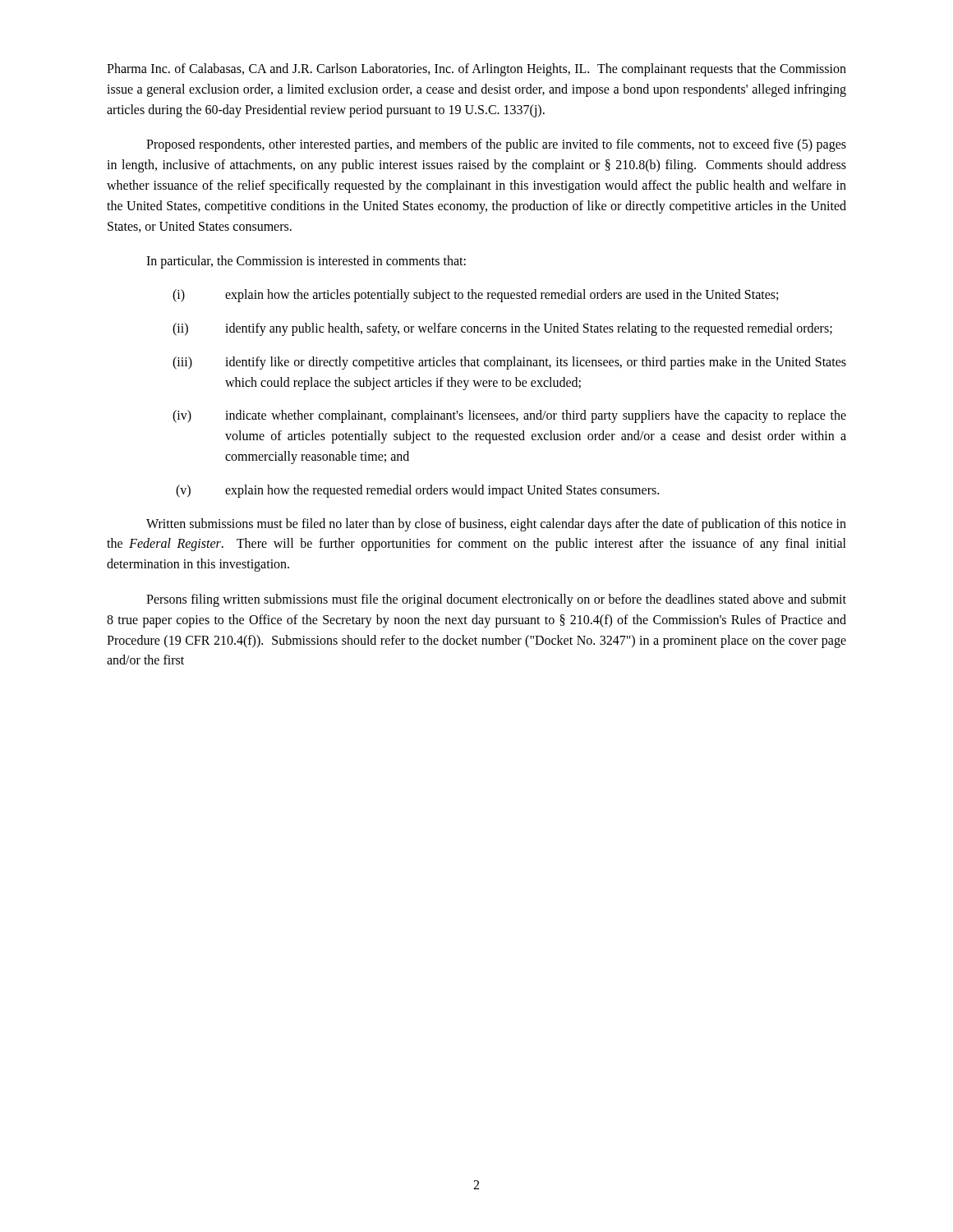The height and width of the screenshot is (1232, 953).
Task: Point to the region starting "Written submissions must be filed no later than"
Action: (x=476, y=544)
